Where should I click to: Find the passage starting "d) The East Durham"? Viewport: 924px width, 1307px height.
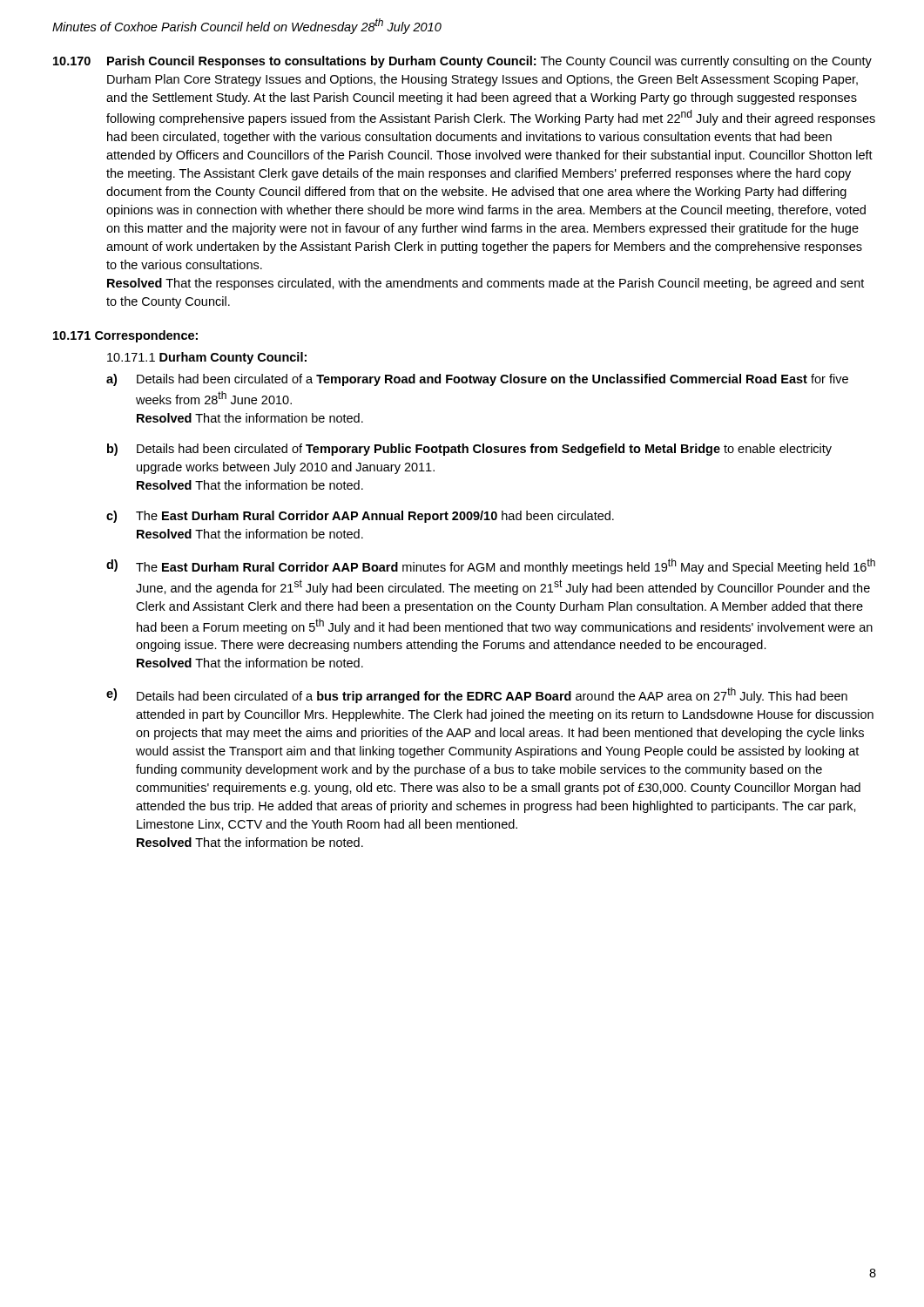491,614
